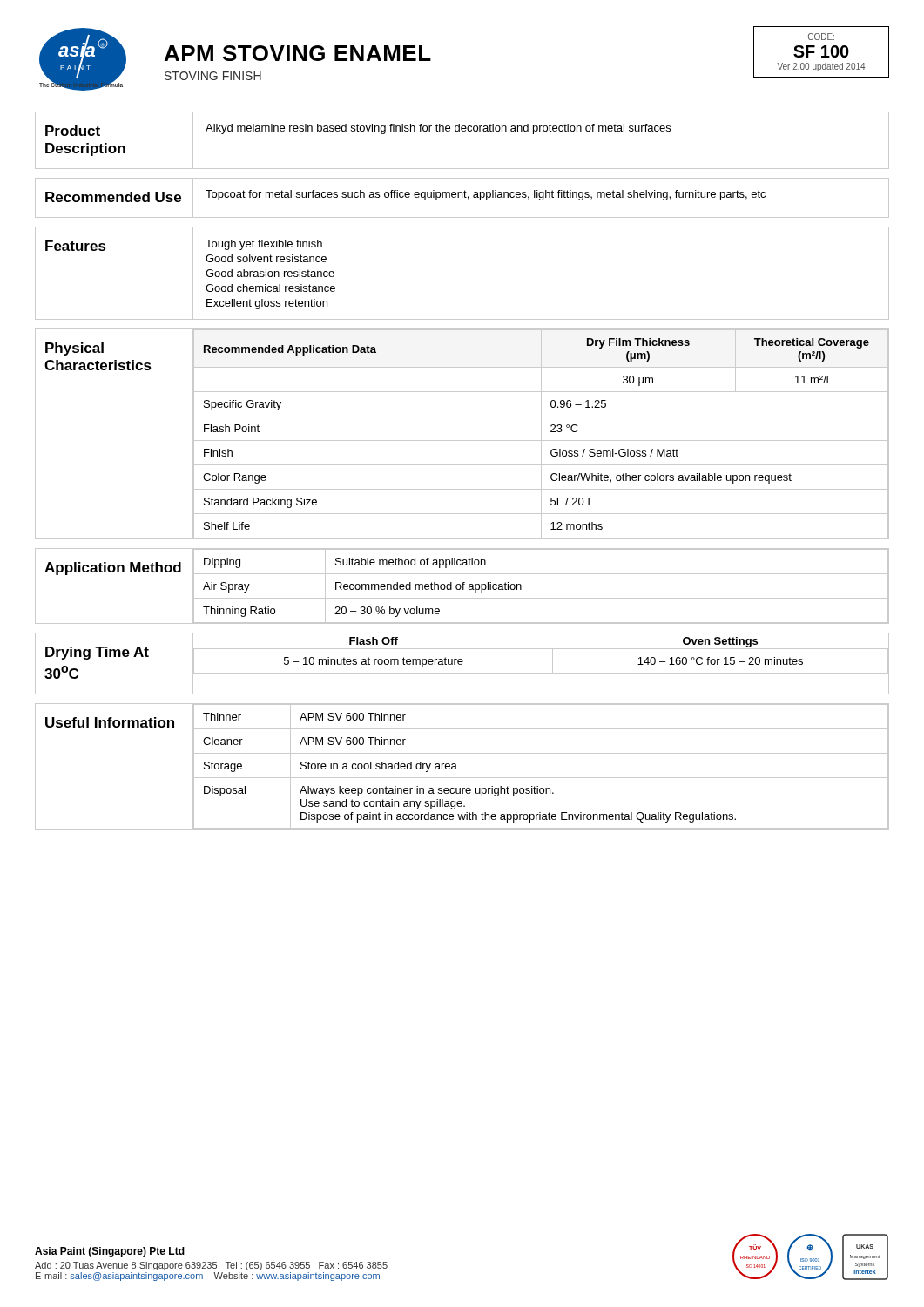This screenshot has width=924, height=1307.
Task: Find the region starting "Physical Characteristics"
Action: click(x=114, y=357)
